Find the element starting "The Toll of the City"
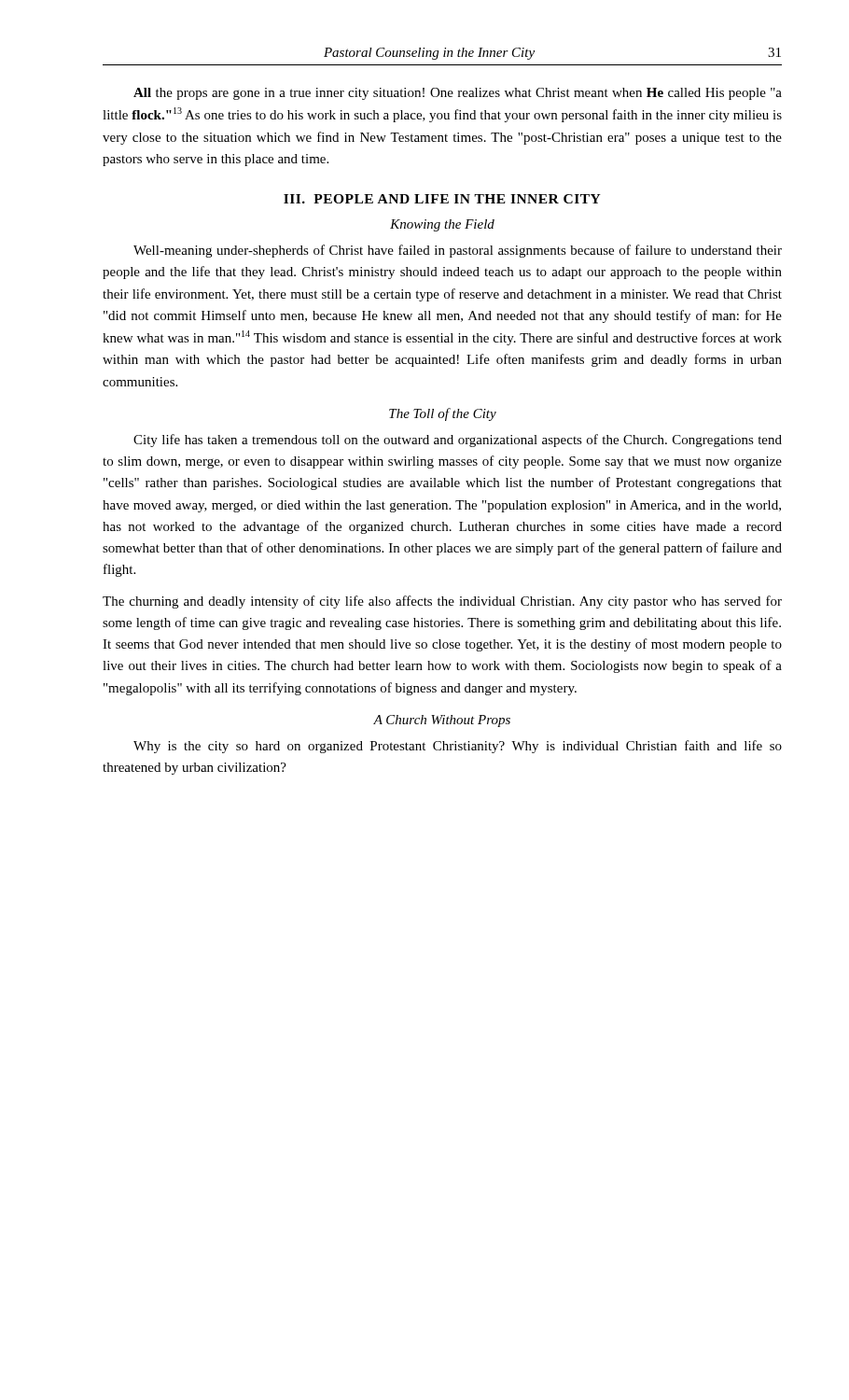 442,413
